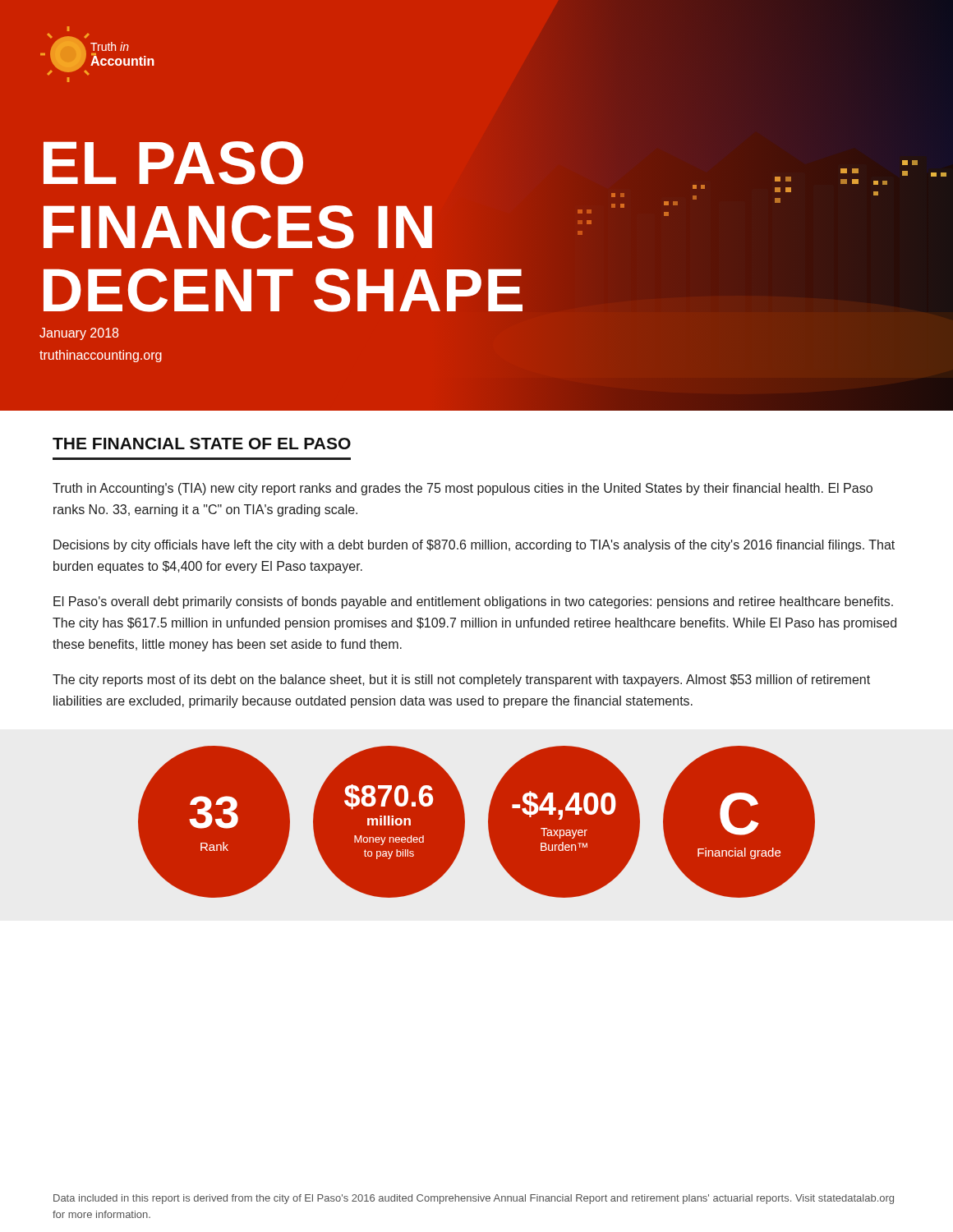Screen dimensions: 1232x953
Task: Locate the element starting "Truth in Accounting's (TIA) new city report ranks"
Action: click(476, 500)
